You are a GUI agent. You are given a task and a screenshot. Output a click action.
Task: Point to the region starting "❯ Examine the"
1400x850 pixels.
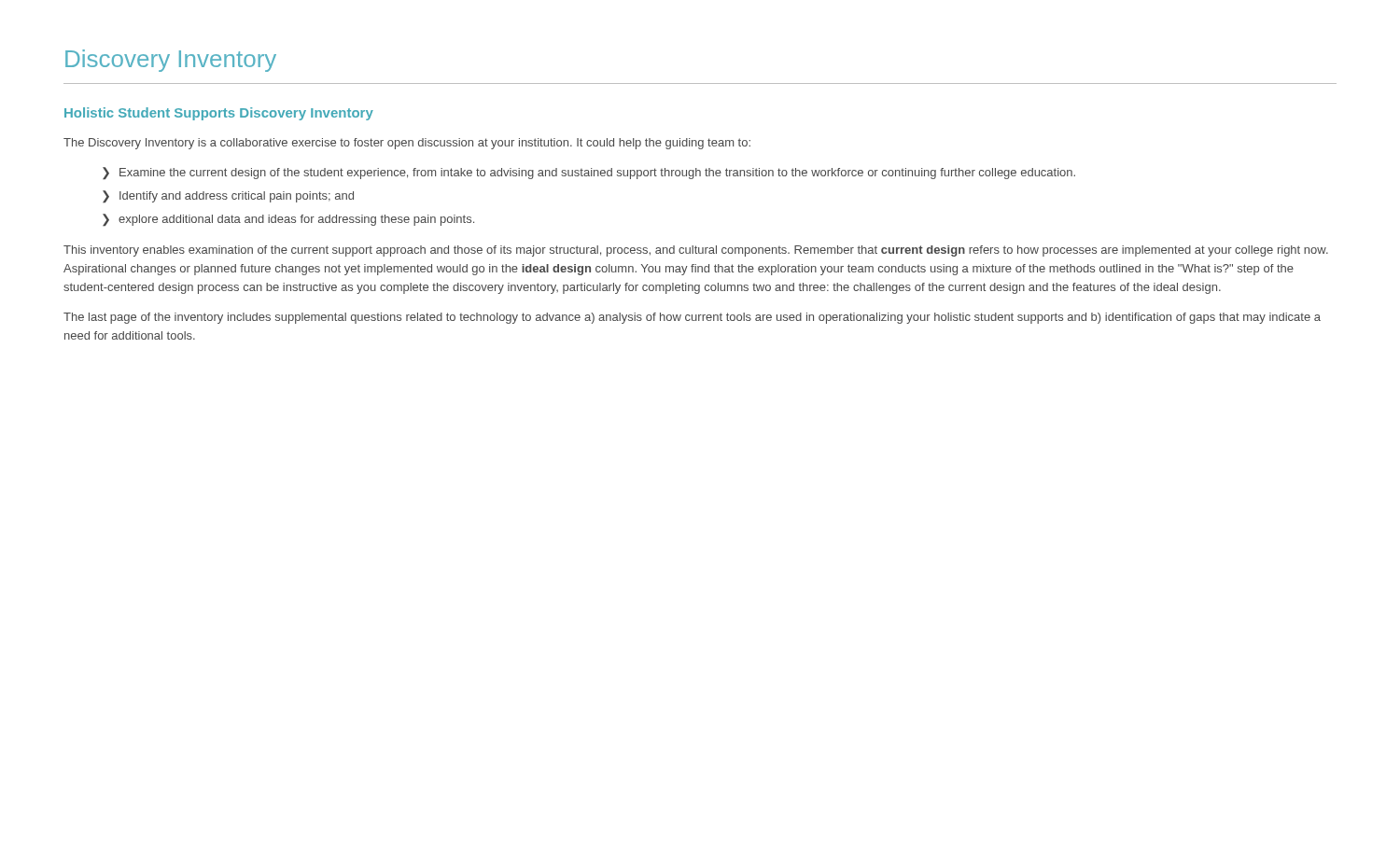719,173
